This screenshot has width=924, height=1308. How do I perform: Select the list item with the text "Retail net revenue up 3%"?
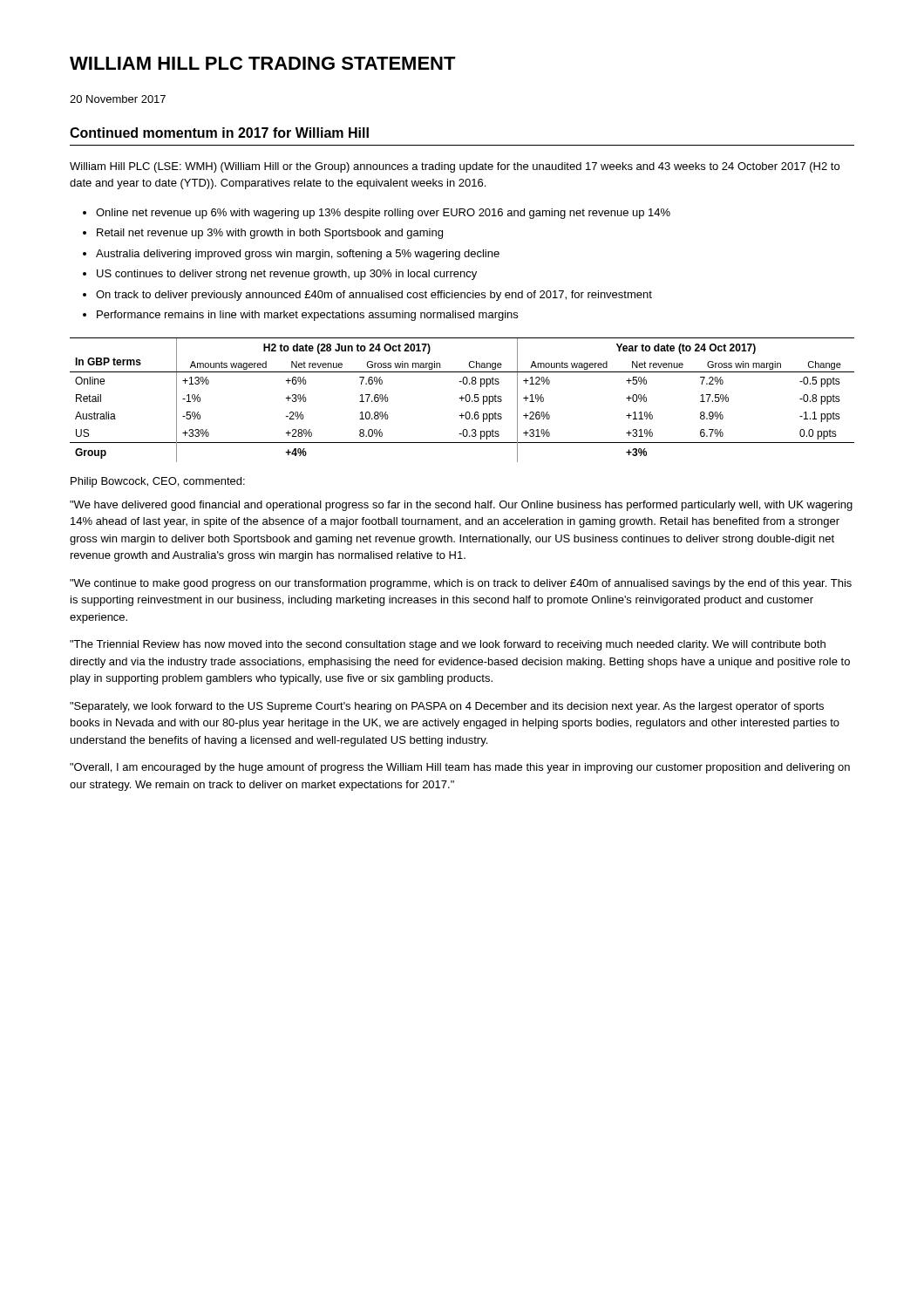pos(270,232)
